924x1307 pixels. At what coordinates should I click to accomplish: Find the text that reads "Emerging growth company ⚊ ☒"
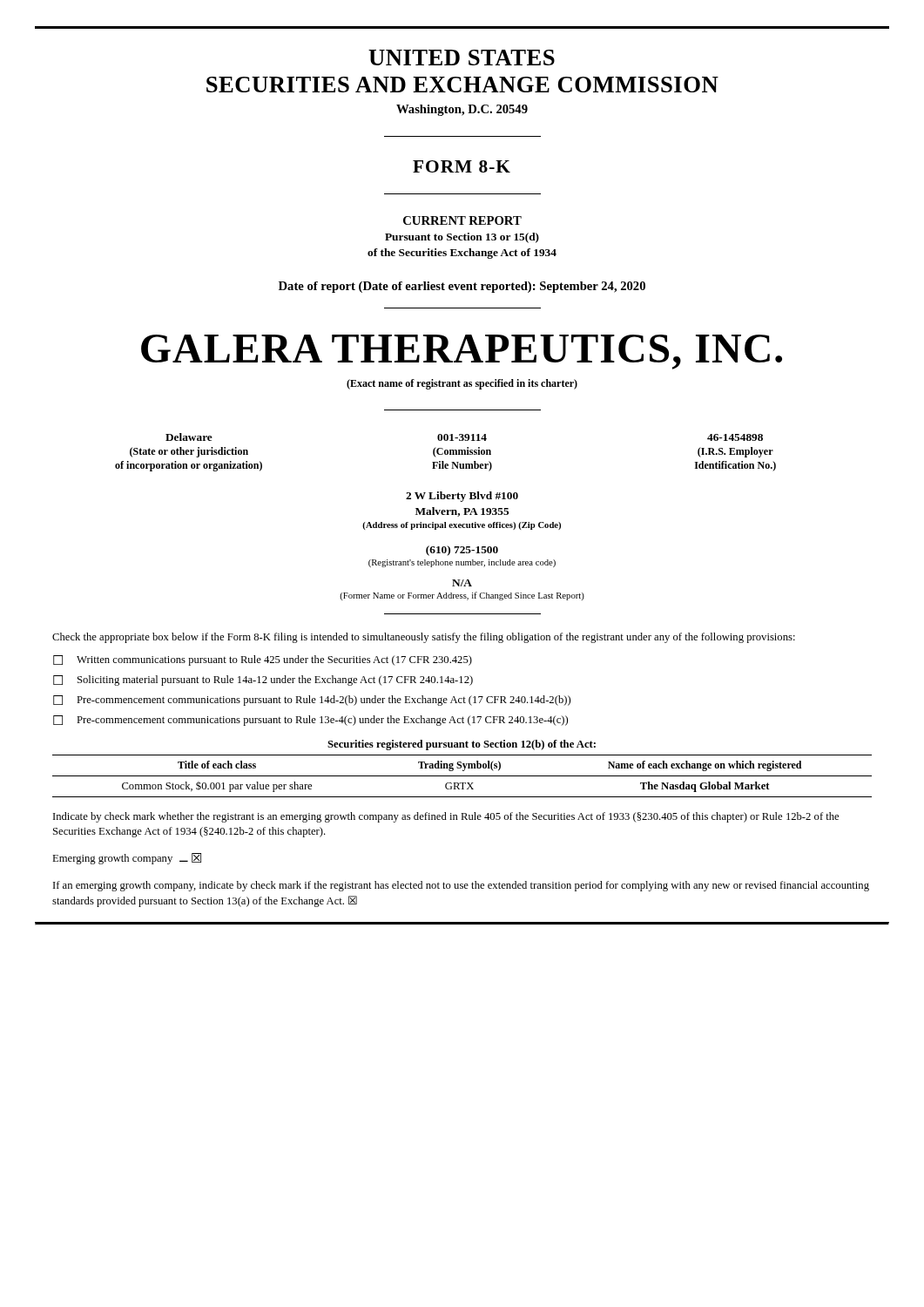click(x=127, y=858)
